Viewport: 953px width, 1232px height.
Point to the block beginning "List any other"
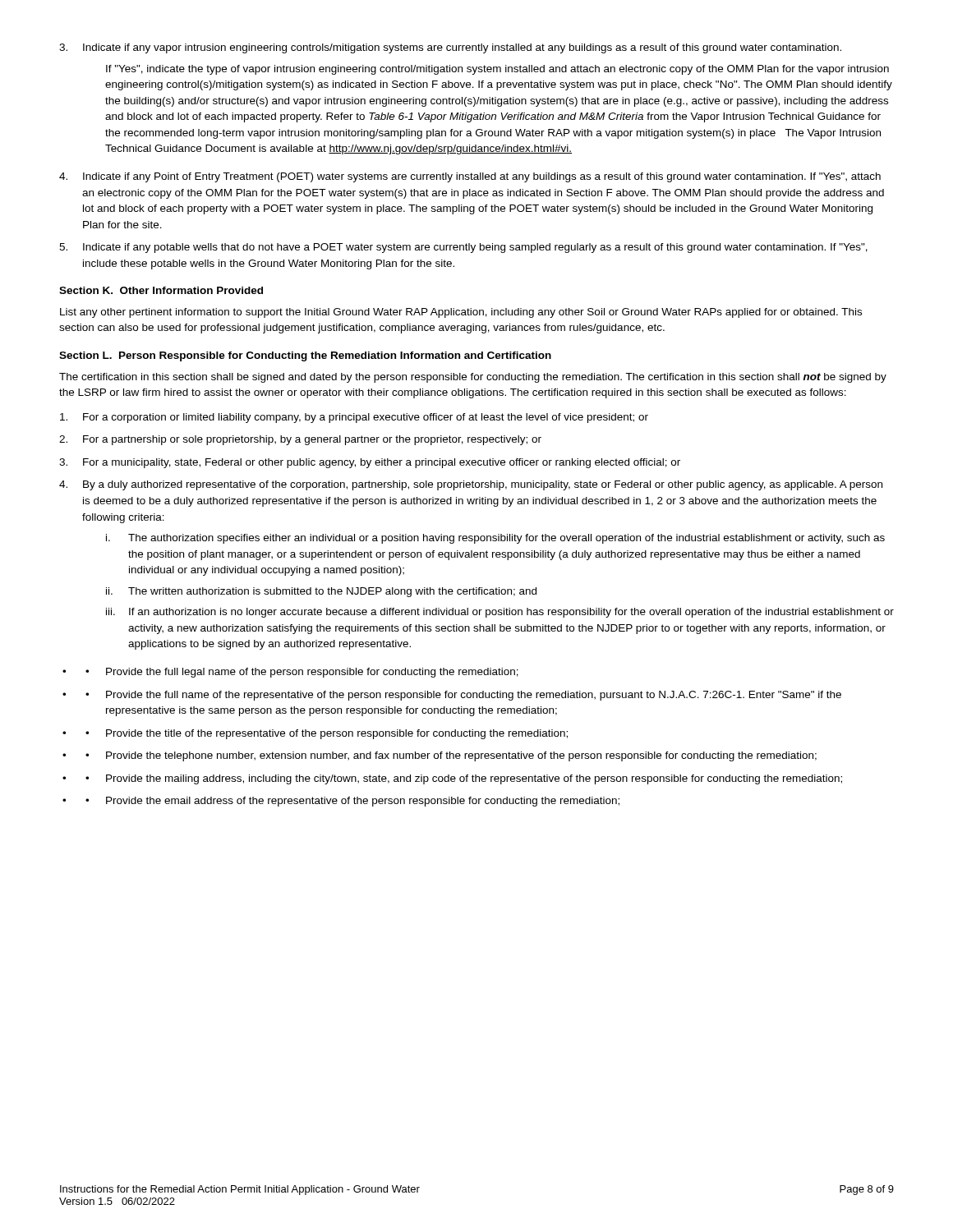(x=461, y=320)
